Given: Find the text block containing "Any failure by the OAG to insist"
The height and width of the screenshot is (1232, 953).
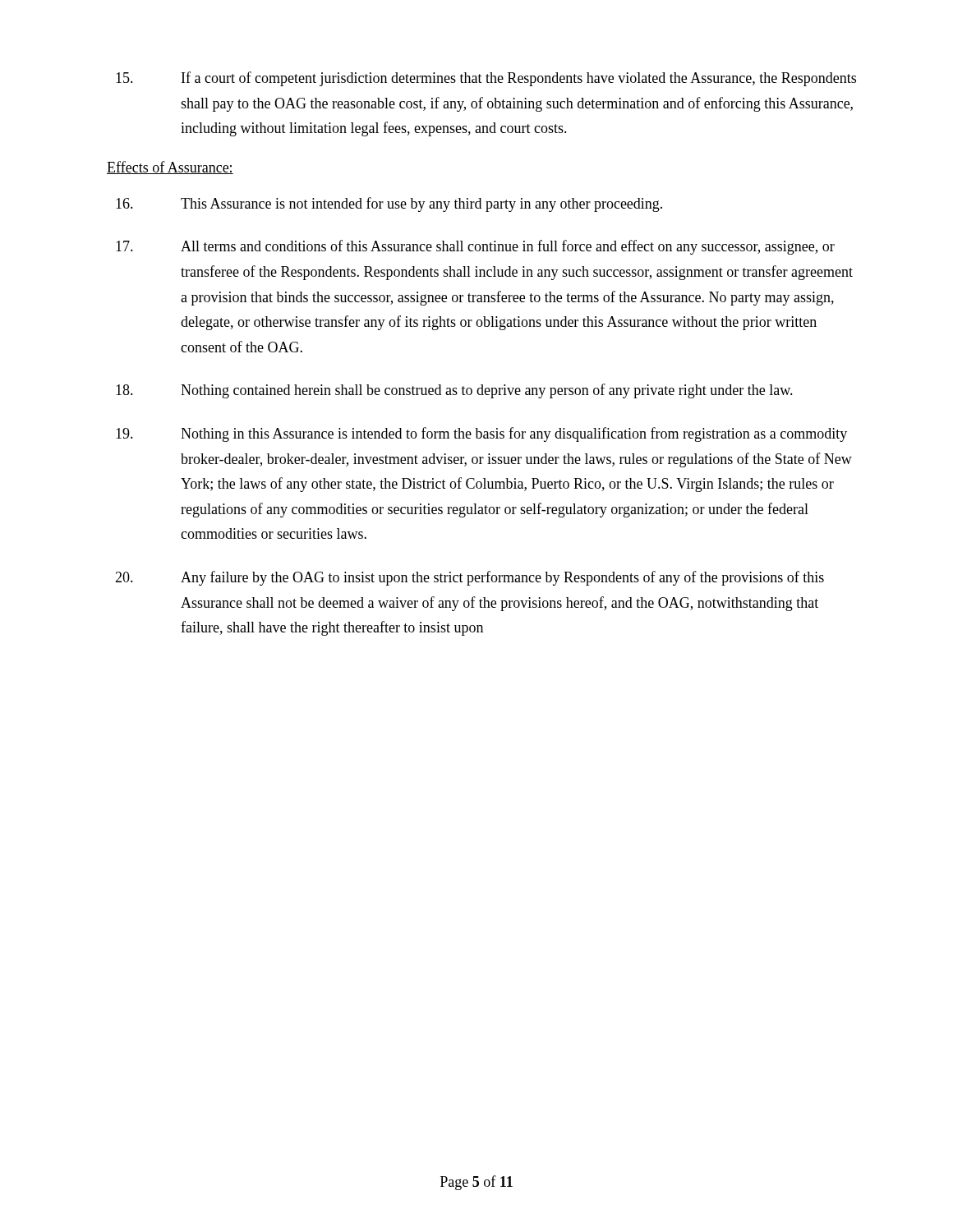Looking at the screenshot, I should point(485,603).
